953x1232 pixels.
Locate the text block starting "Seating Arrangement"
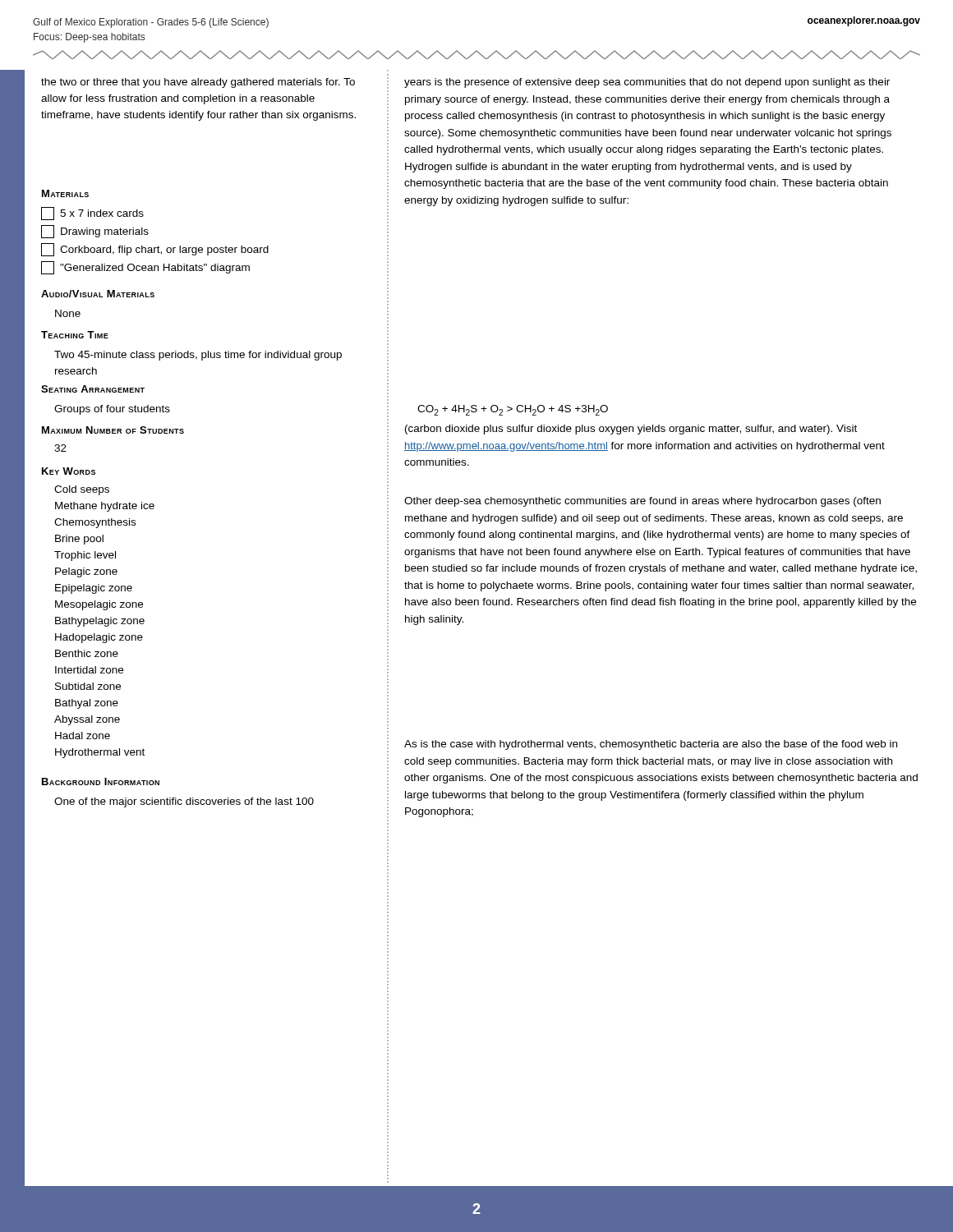click(x=93, y=389)
